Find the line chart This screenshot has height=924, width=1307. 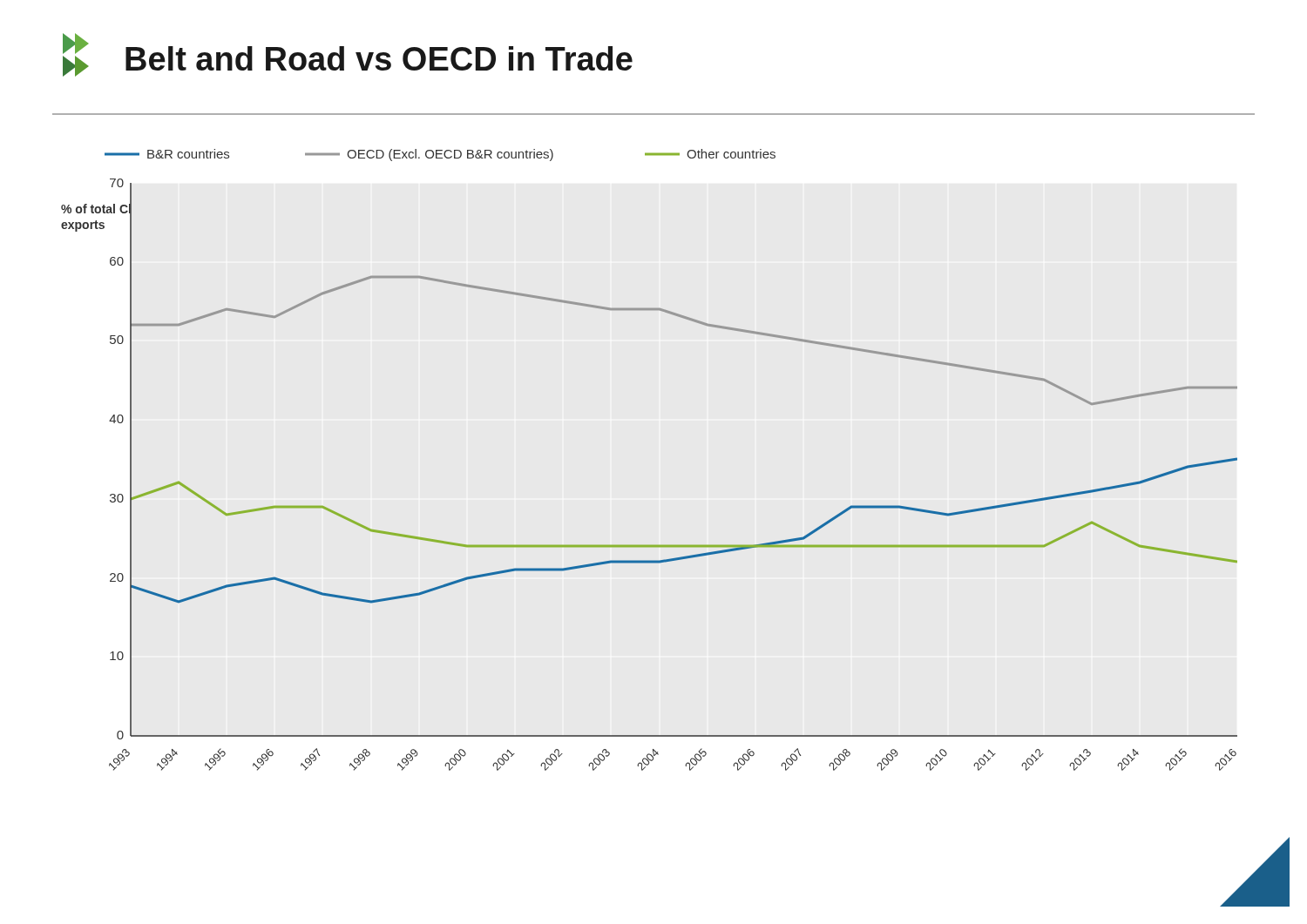[x=654, y=499]
